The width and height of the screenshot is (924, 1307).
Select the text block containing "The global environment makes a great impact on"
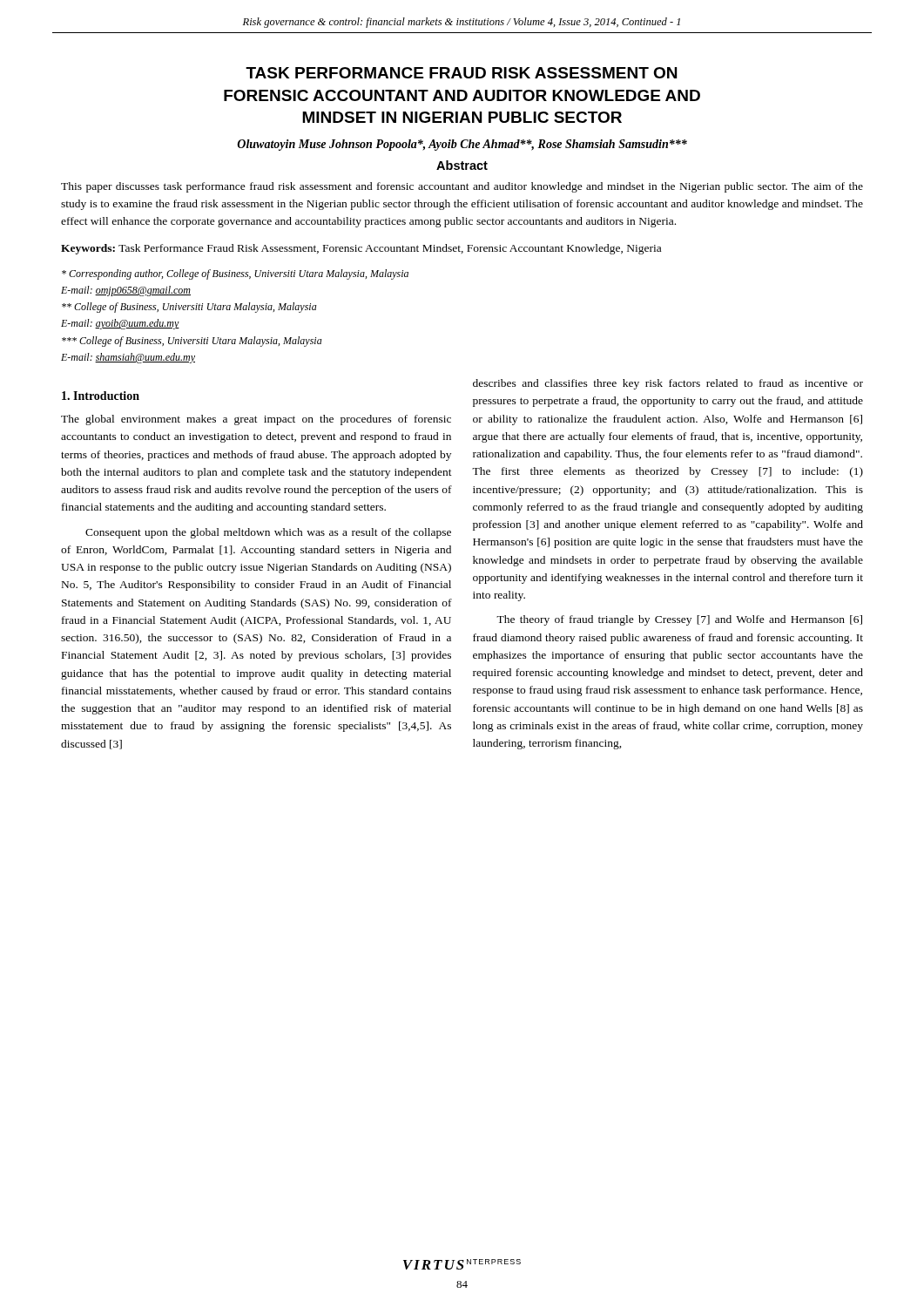tap(256, 582)
